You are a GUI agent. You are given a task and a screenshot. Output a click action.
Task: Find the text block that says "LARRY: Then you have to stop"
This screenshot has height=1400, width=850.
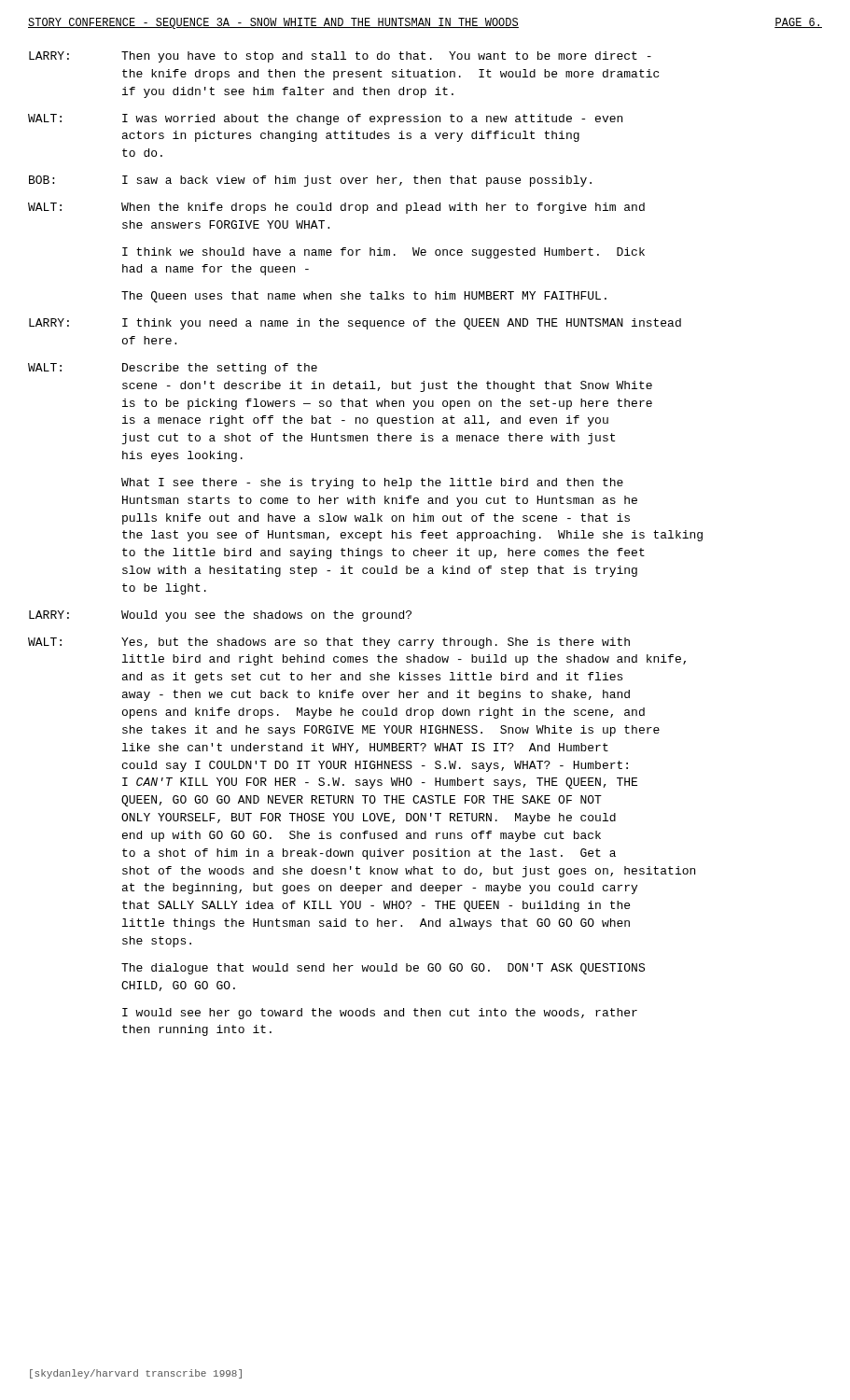[425, 75]
